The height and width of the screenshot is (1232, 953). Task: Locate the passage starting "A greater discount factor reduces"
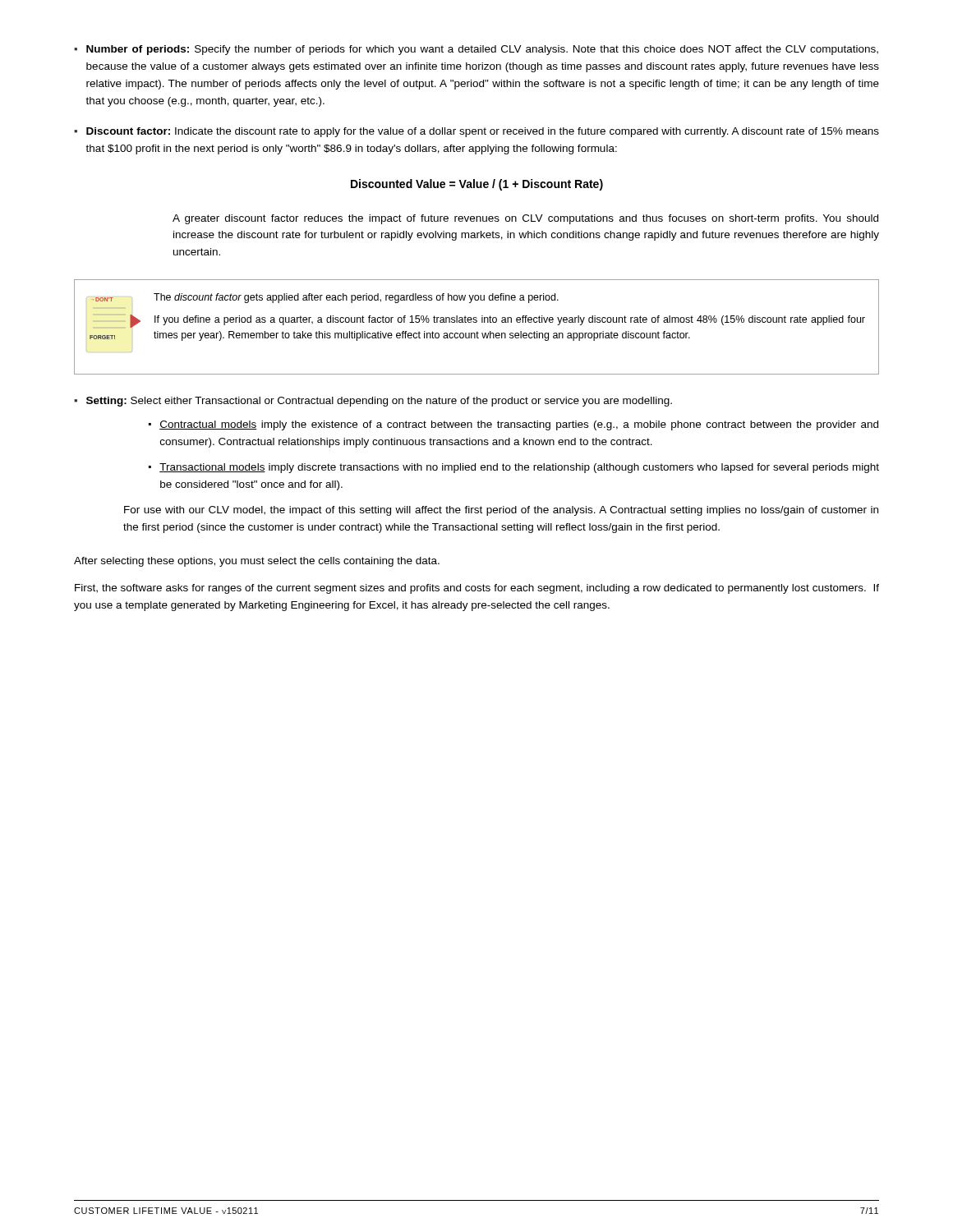[526, 235]
